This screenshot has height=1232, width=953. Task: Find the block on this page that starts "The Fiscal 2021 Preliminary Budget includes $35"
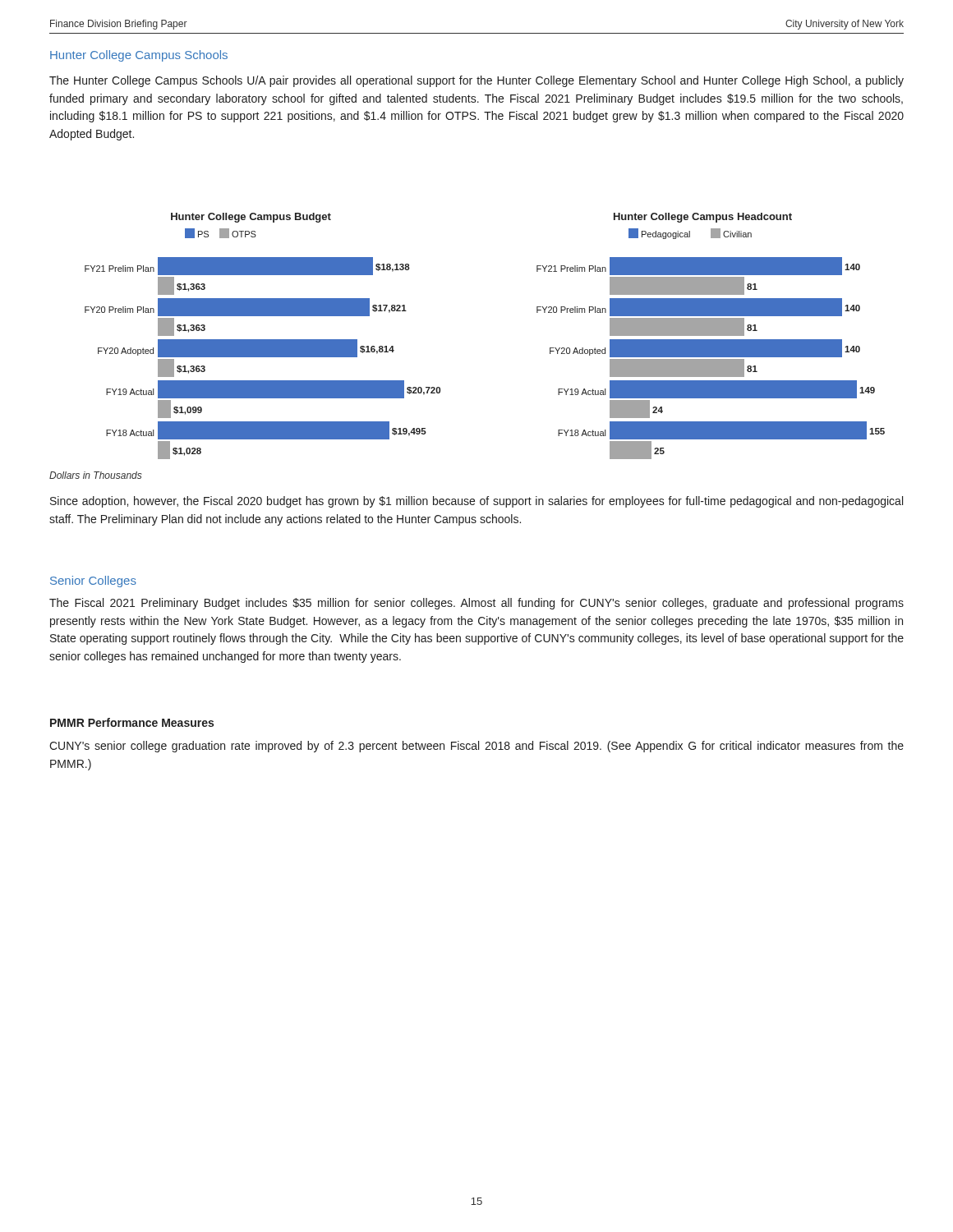tap(476, 630)
